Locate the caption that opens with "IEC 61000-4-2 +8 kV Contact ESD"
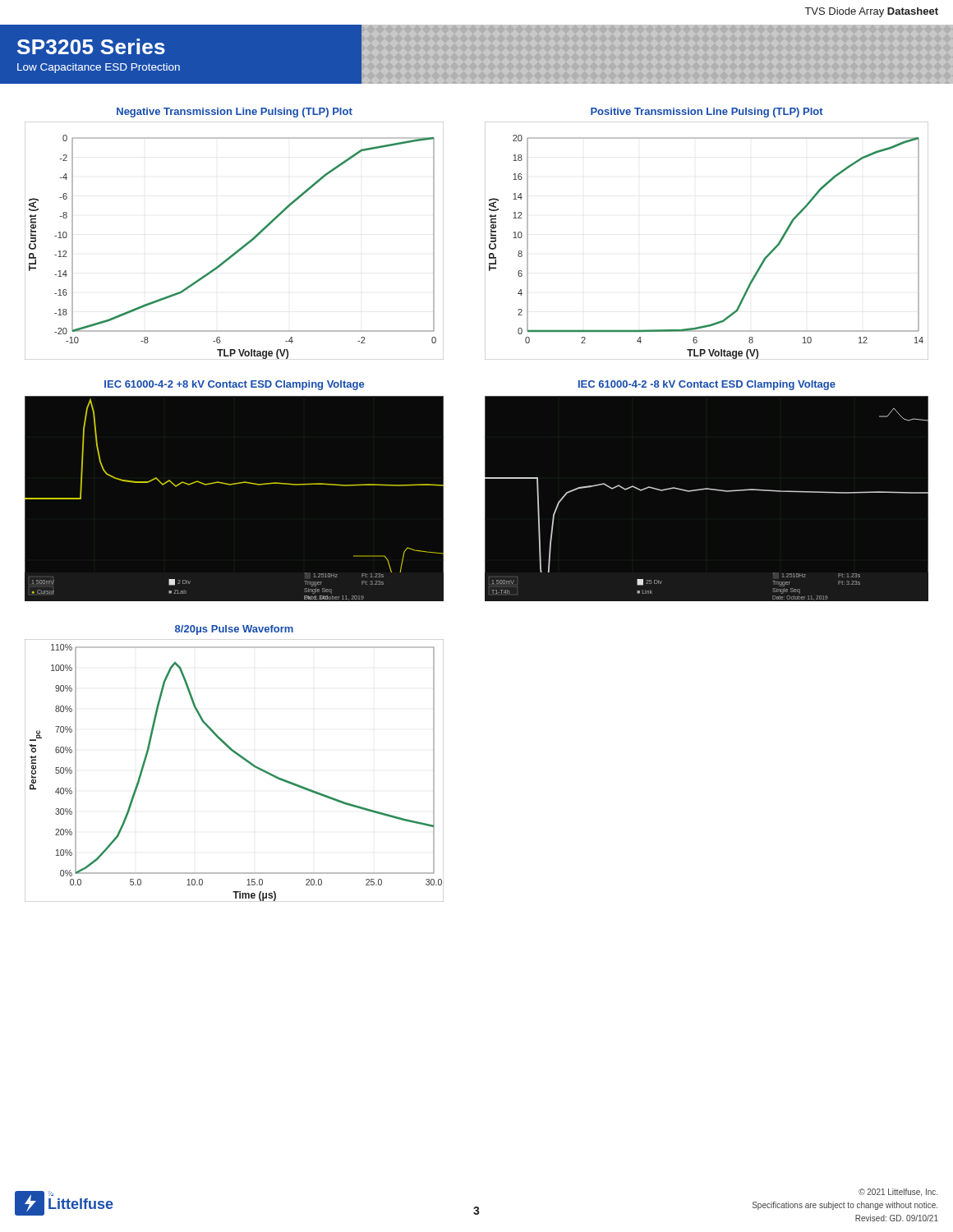Screen dimensions: 1232x953 (x=234, y=384)
